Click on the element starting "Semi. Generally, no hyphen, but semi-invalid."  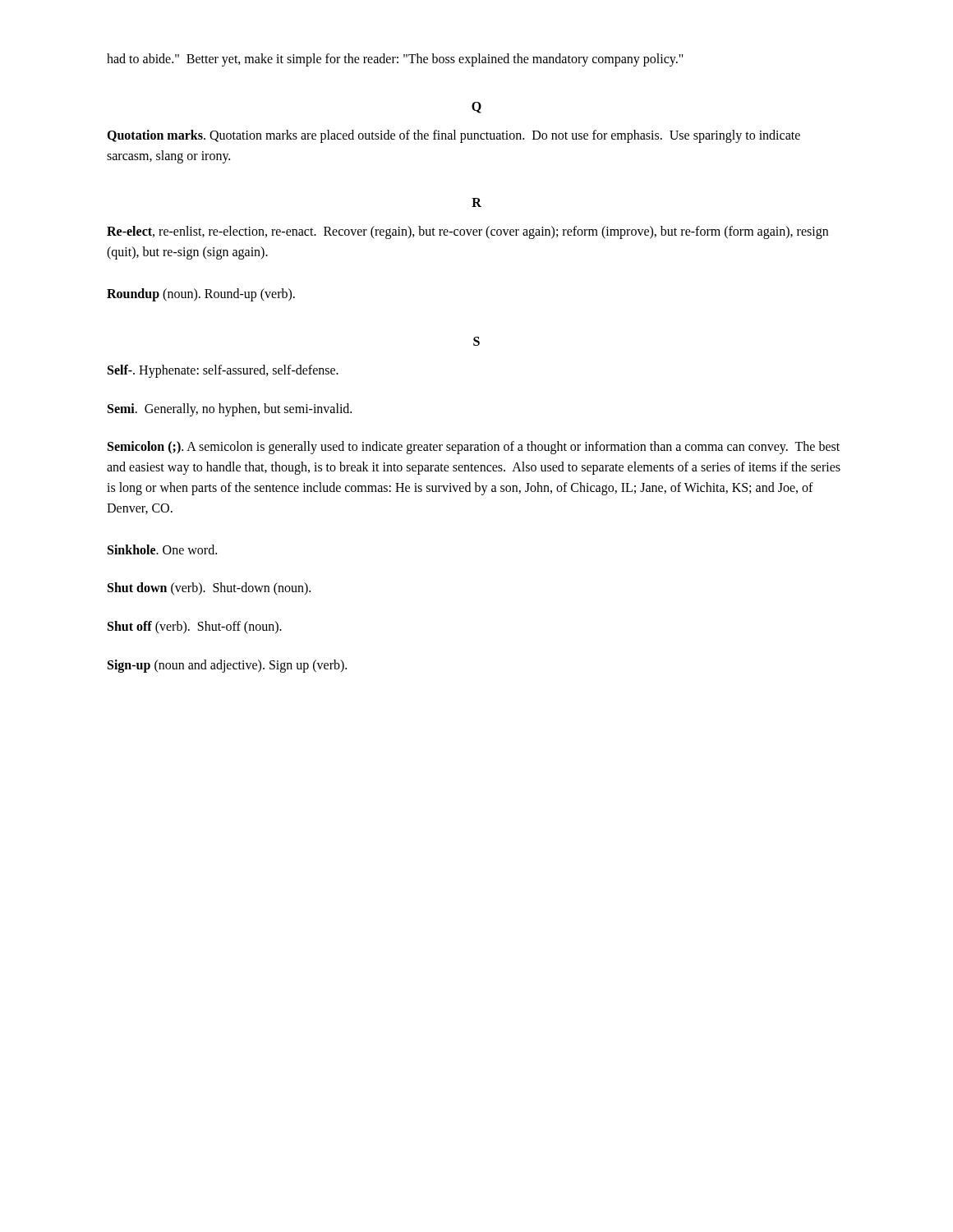click(x=230, y=408)
